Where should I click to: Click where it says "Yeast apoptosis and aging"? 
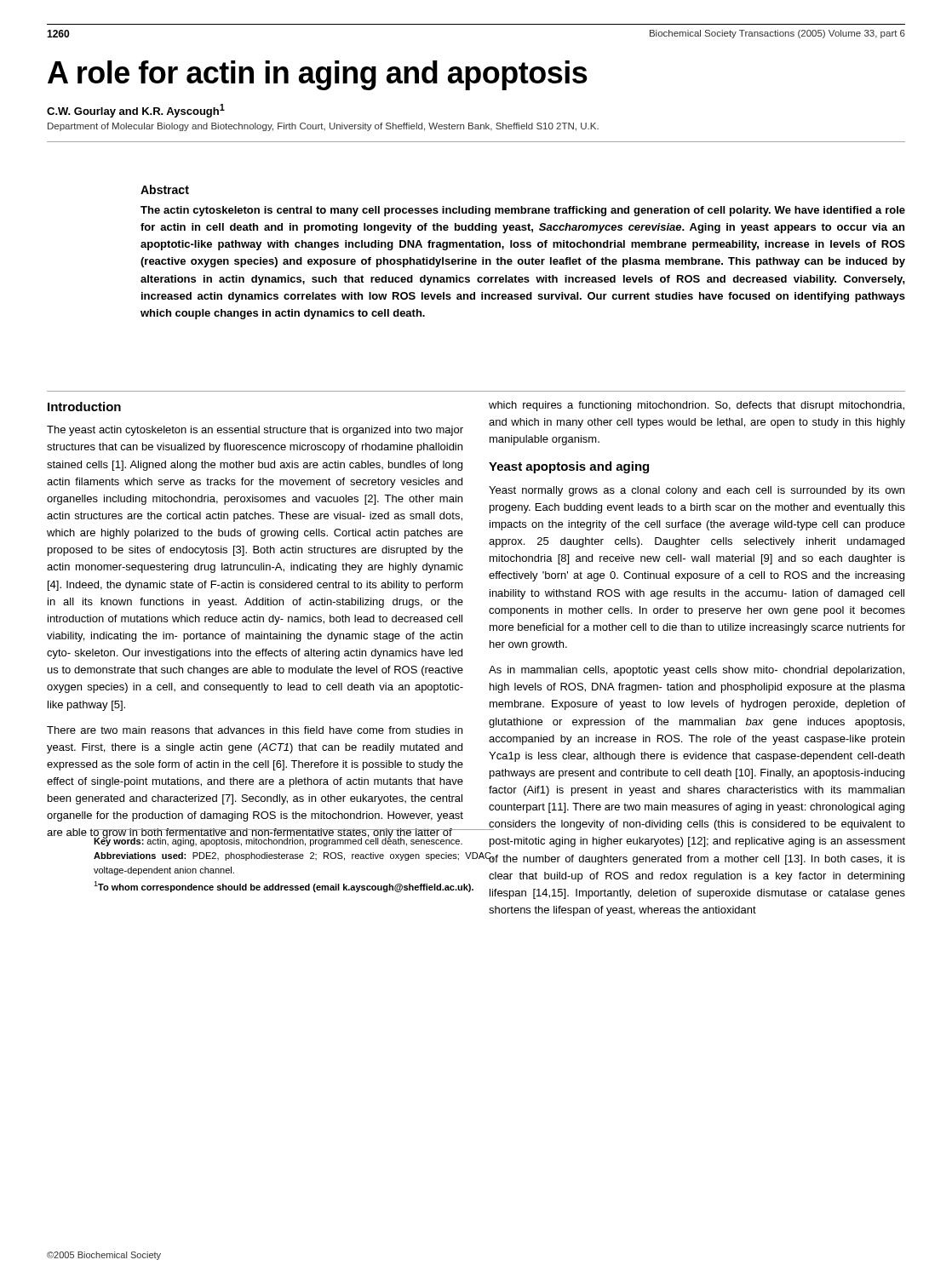(569, 466)
